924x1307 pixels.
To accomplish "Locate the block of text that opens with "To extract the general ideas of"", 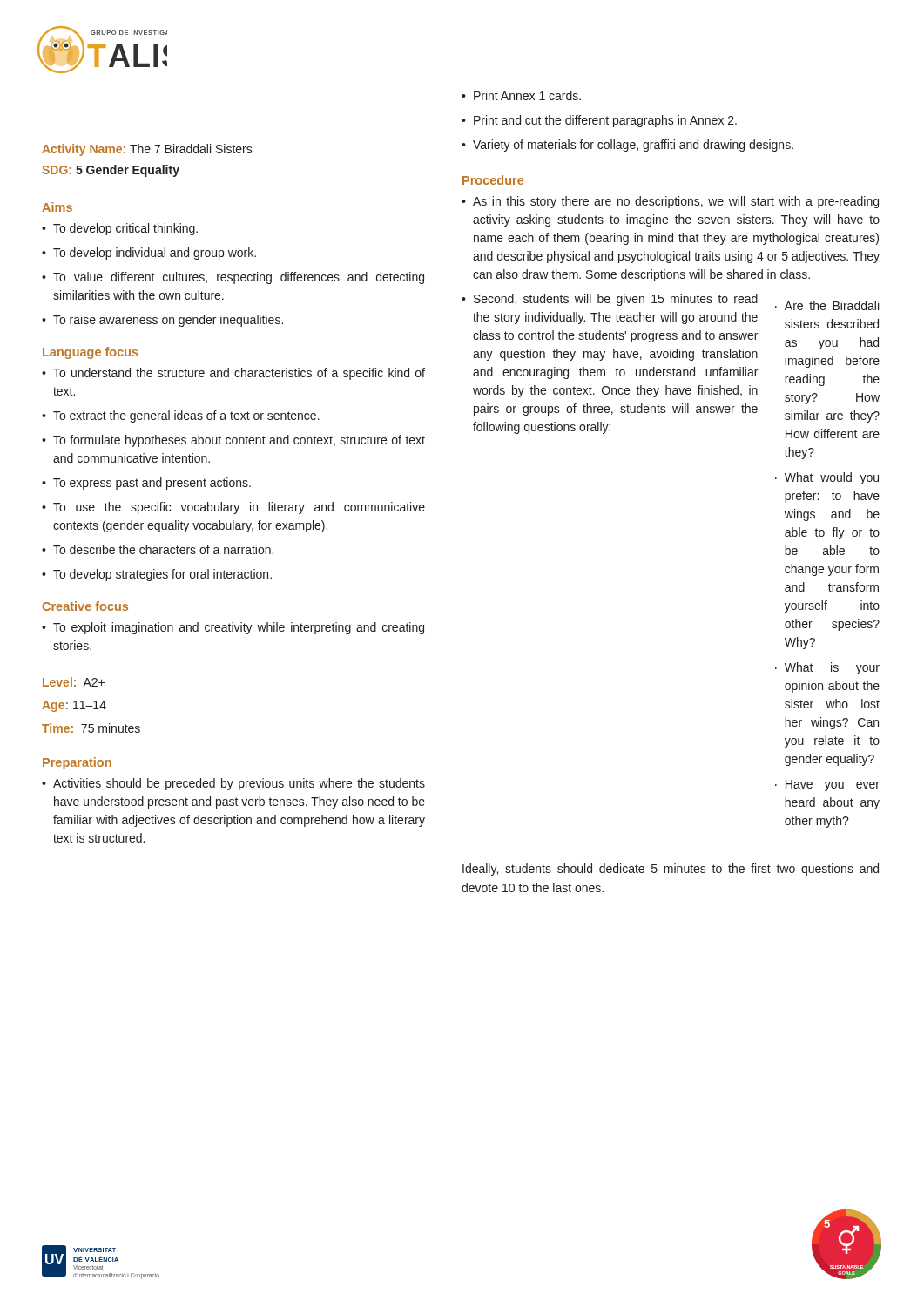I will (x=187, y=415).
